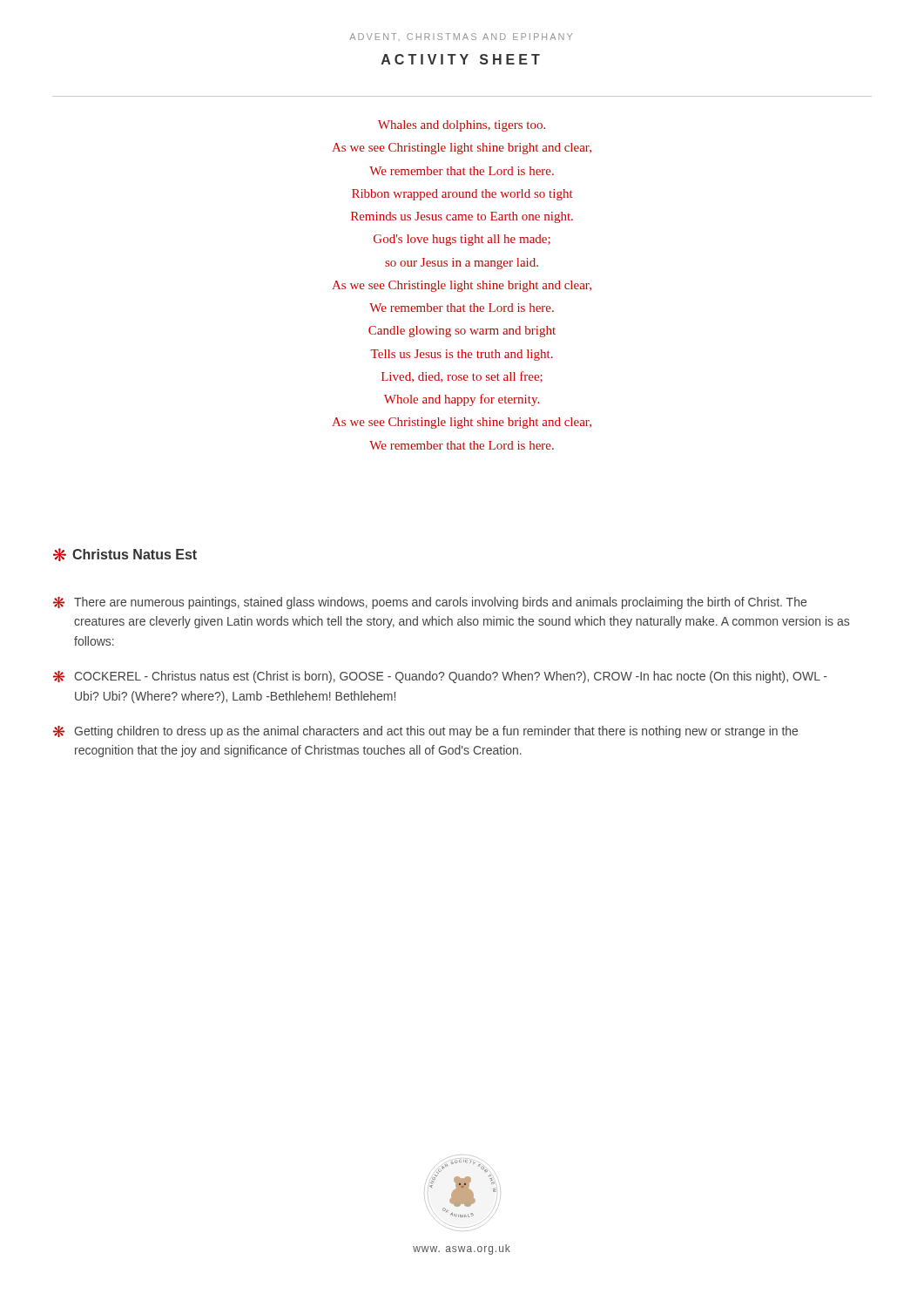This screenshot has height=1307, width=924.
Task: Click the passage that begins "❋ There are numerous paintings, stained glass"
Action: (x=453, y=622)
